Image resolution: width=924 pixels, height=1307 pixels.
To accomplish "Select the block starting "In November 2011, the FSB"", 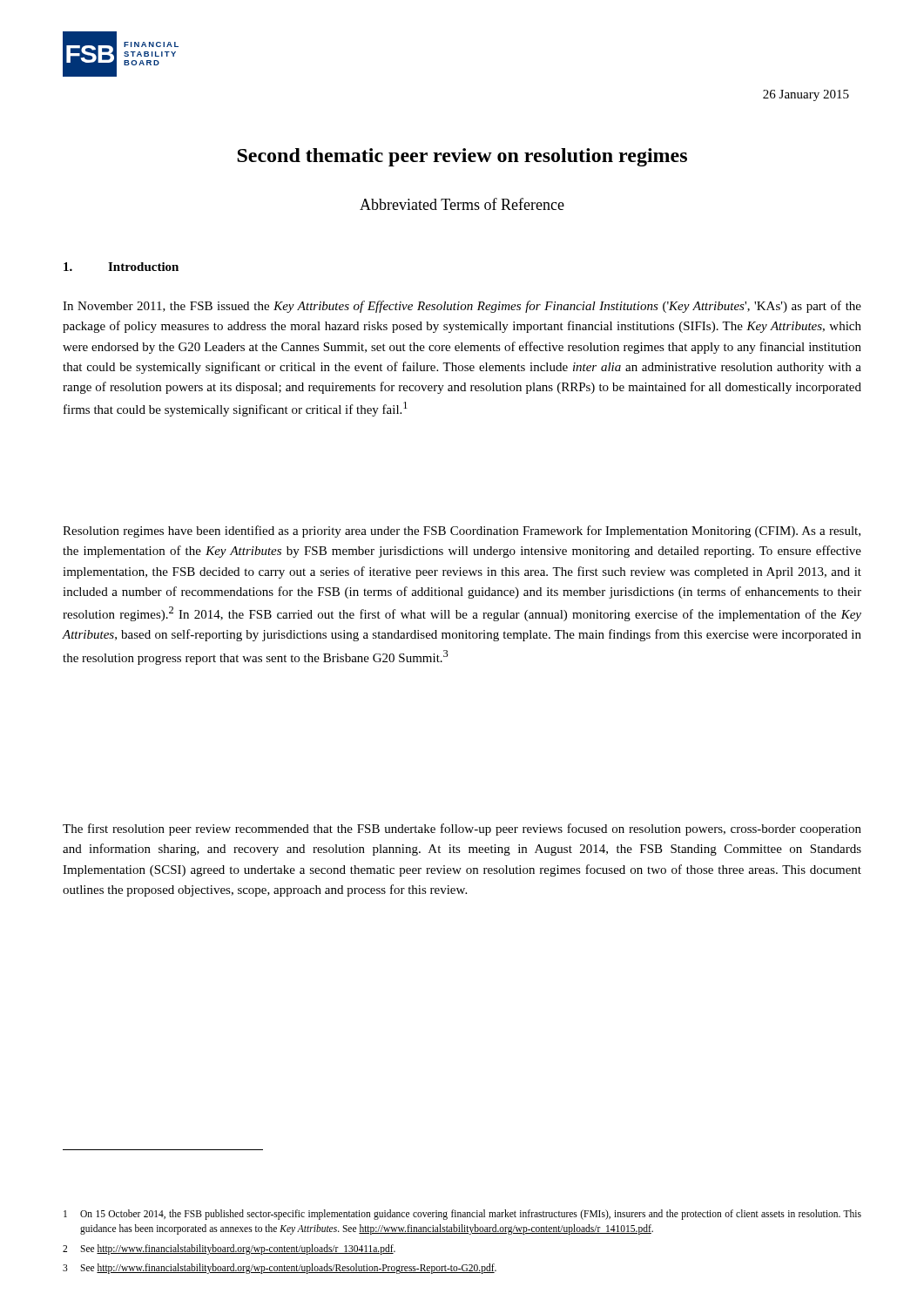I will 462,358.
